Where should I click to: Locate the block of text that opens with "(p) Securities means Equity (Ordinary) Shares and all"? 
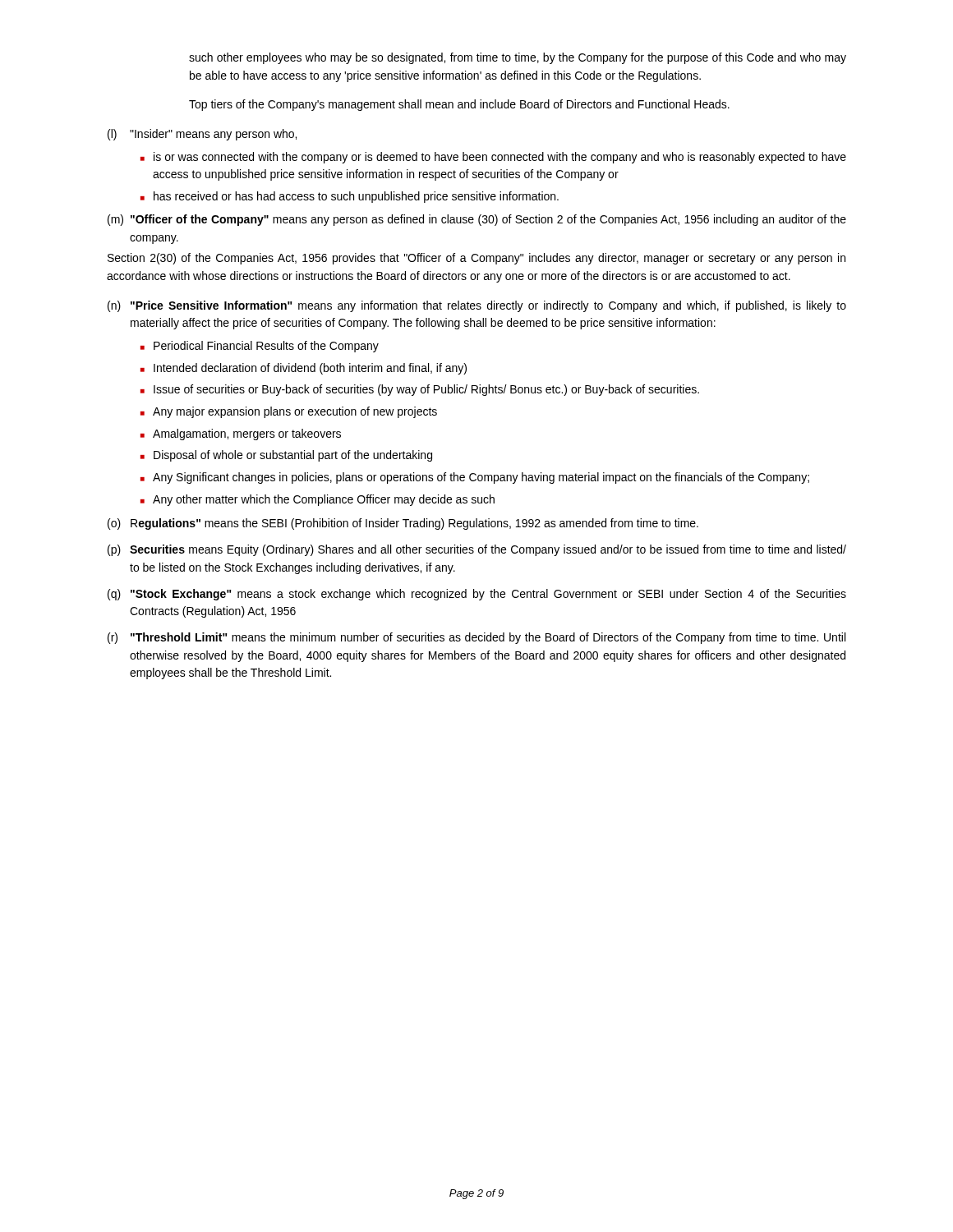tap(476, 559)
